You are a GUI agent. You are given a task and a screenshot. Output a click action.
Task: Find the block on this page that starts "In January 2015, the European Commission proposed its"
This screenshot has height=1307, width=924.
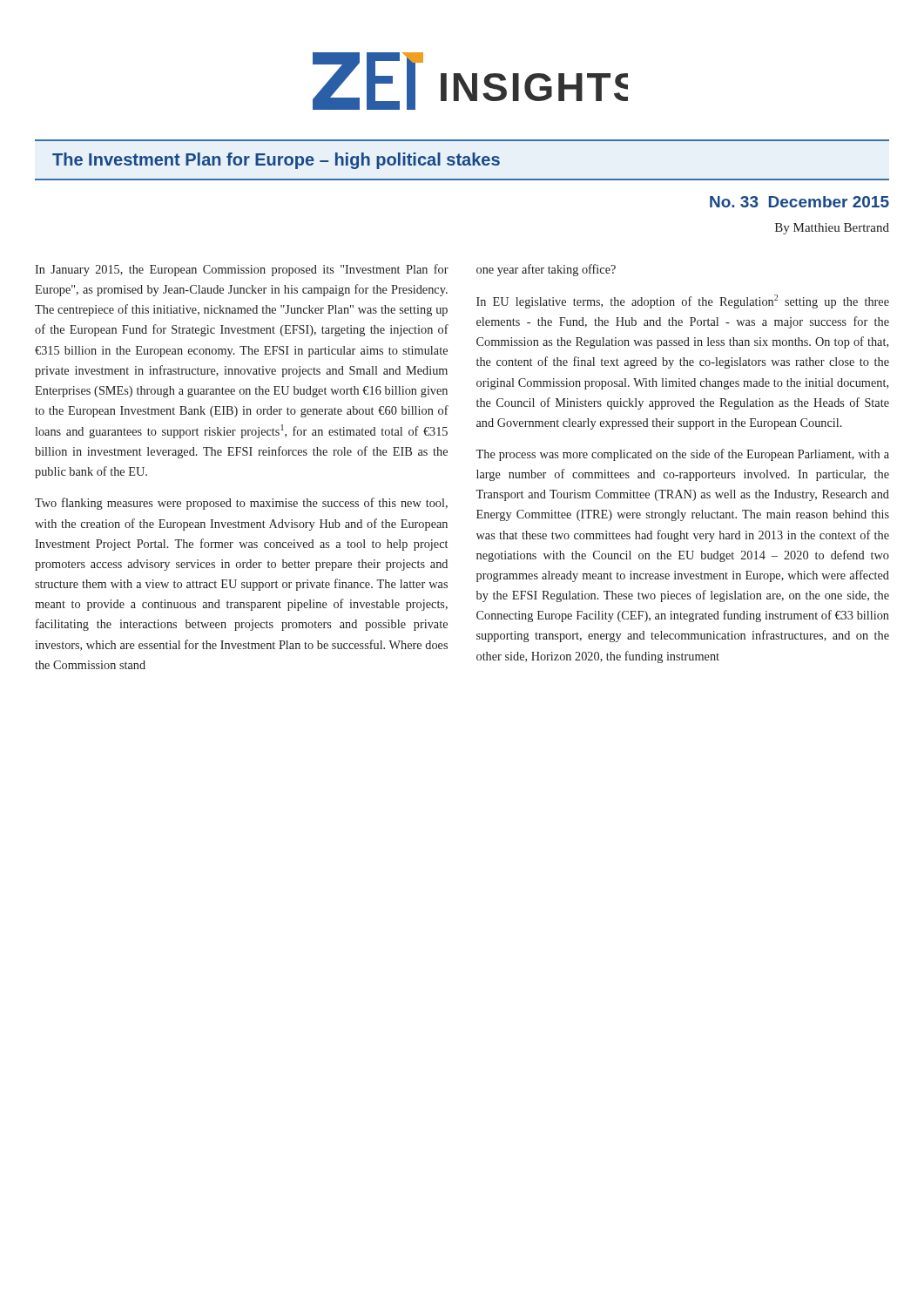pos(242,270)
